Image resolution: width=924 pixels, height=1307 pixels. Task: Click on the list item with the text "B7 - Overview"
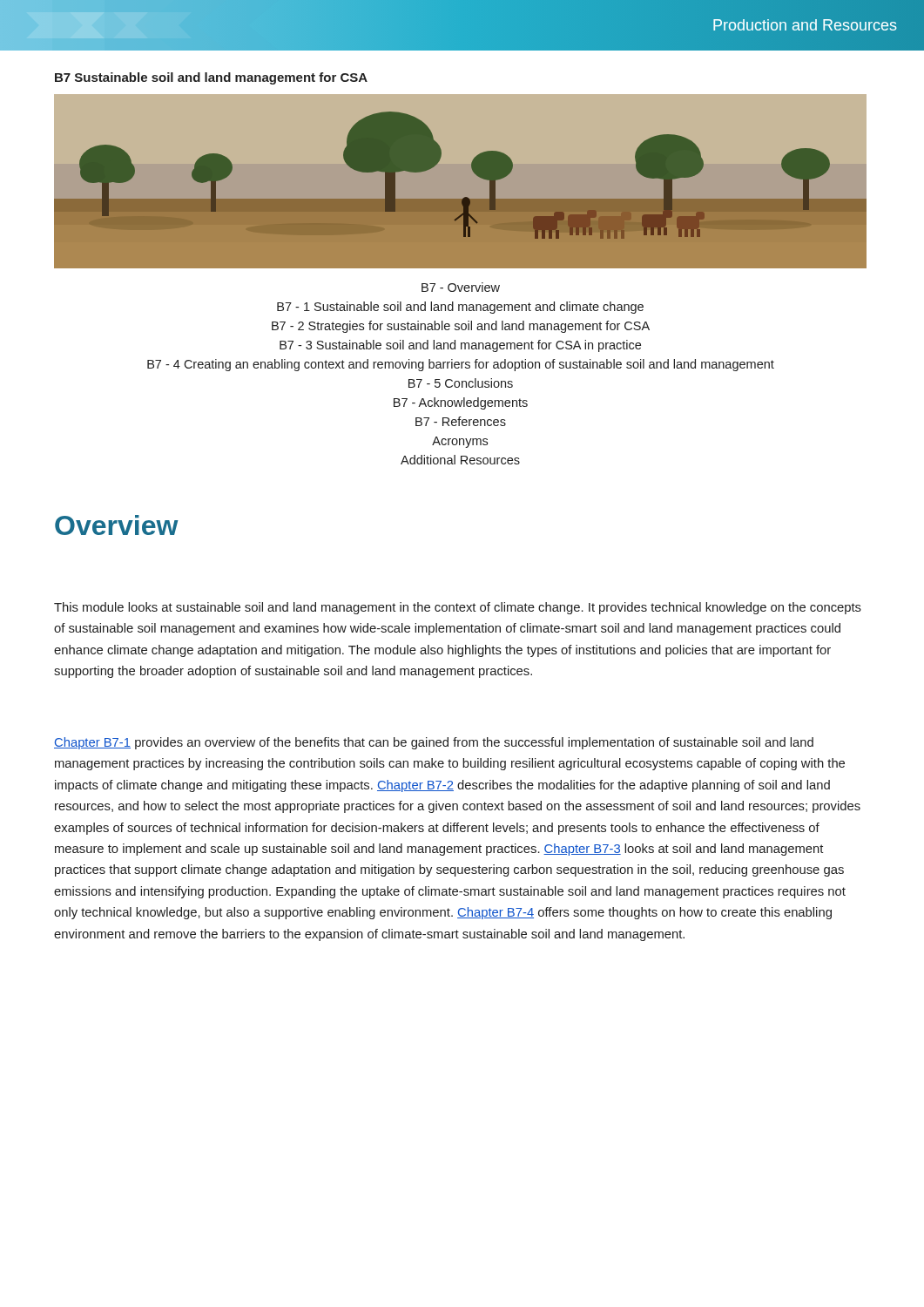pos(460,288)
